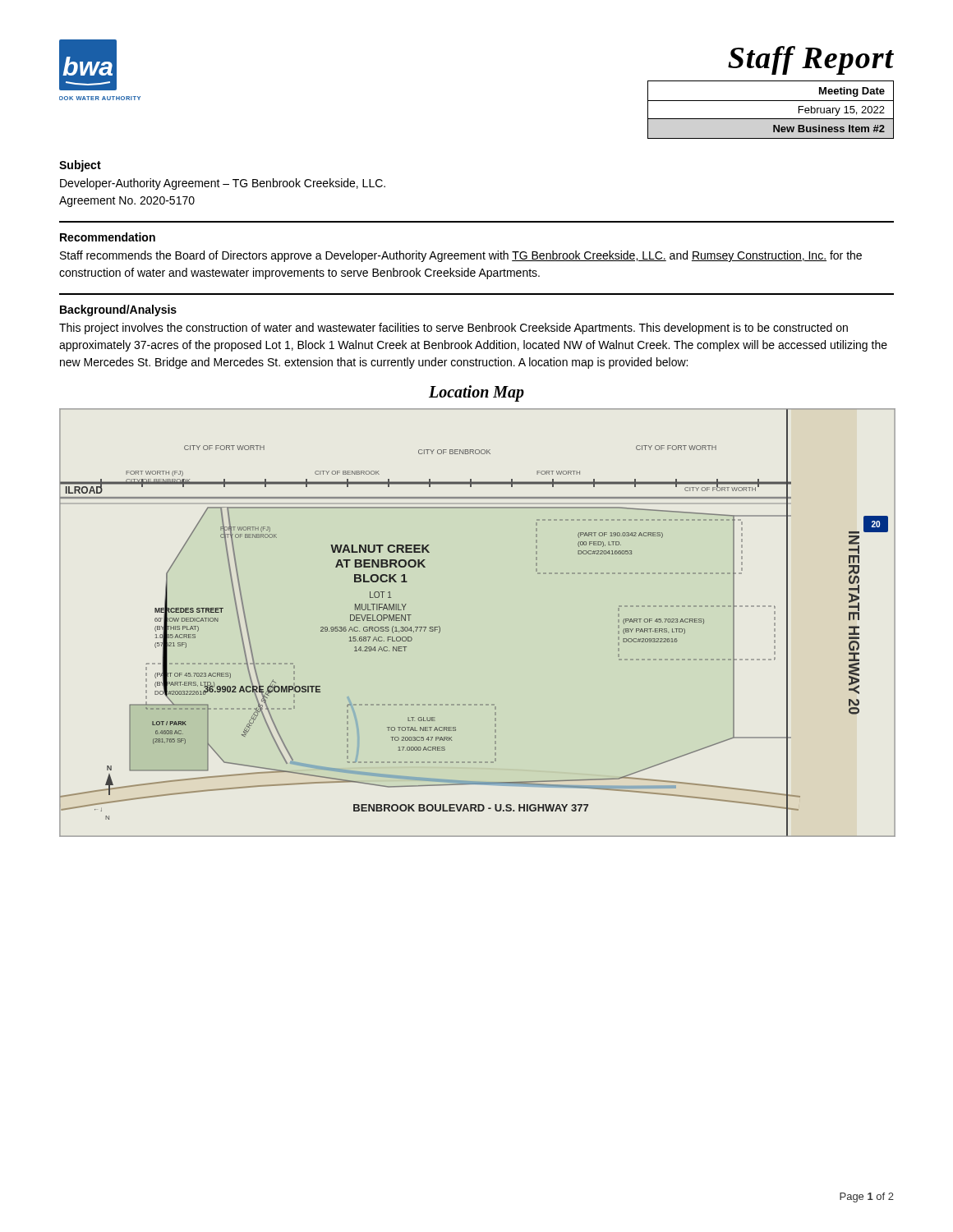Click on the passage starting "Location Map"

point(476,392)
